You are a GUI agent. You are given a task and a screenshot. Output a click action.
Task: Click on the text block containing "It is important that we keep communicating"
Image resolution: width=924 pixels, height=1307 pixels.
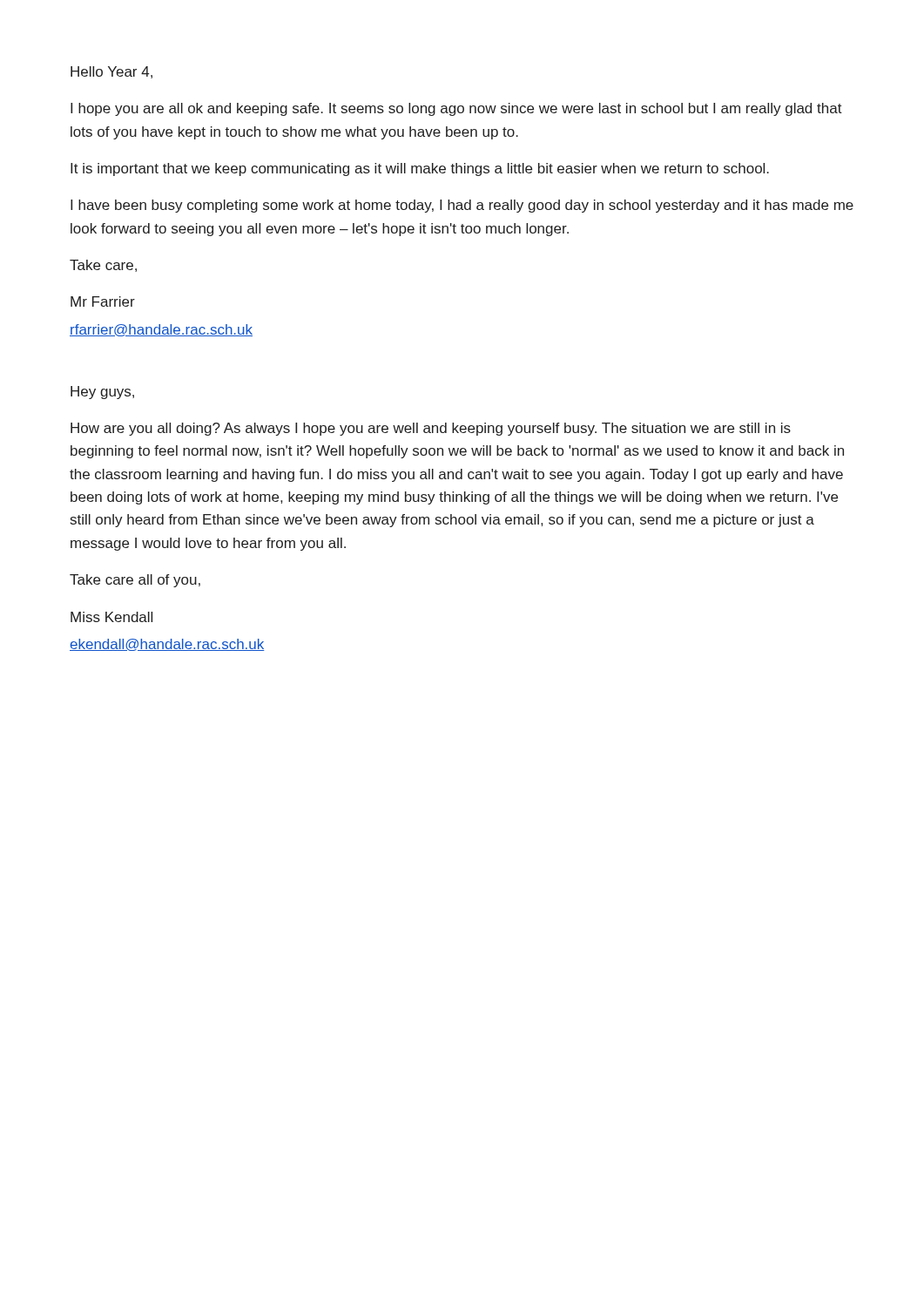(x=420, y=169)
